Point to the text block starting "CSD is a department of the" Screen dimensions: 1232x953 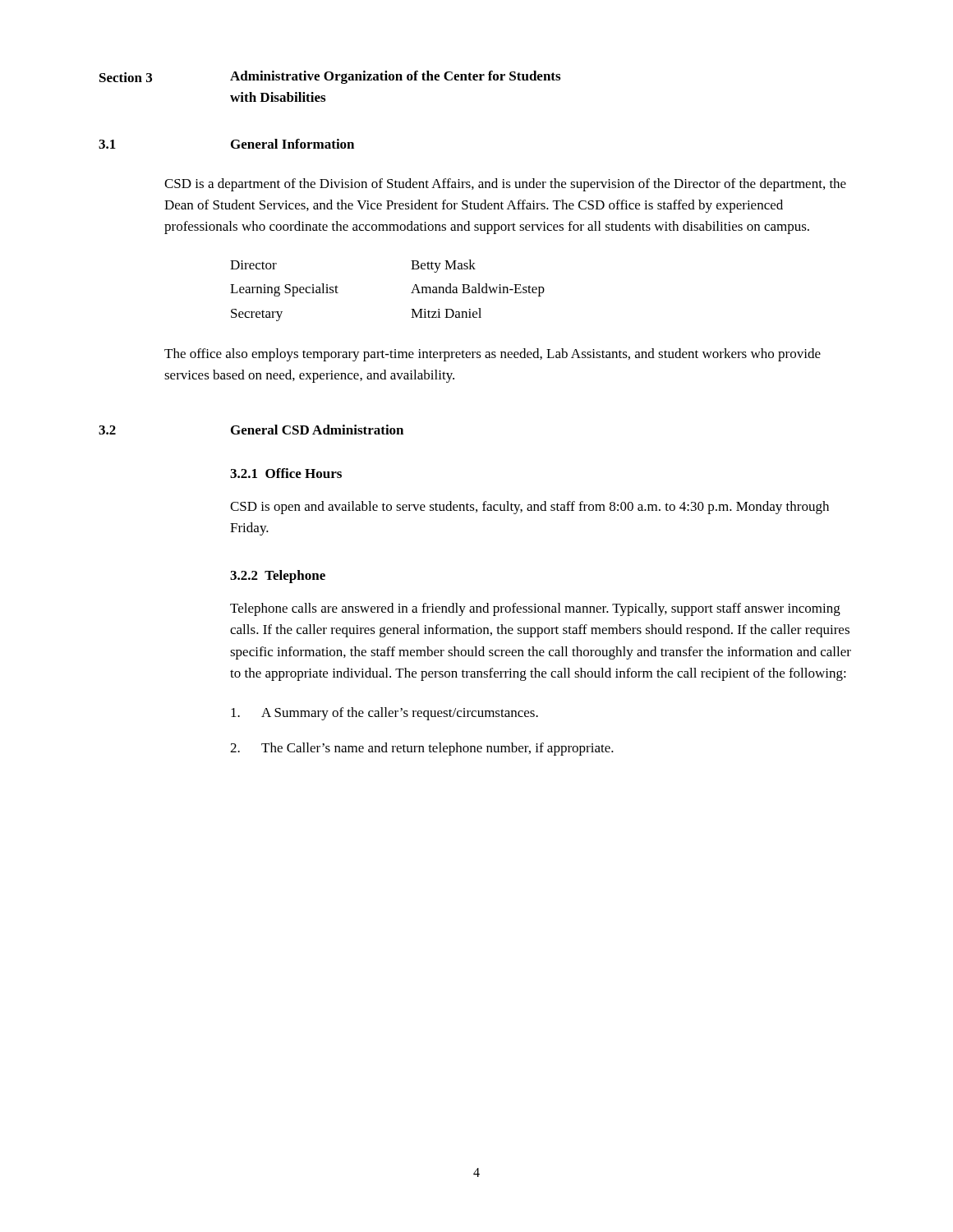click(505, 205)
